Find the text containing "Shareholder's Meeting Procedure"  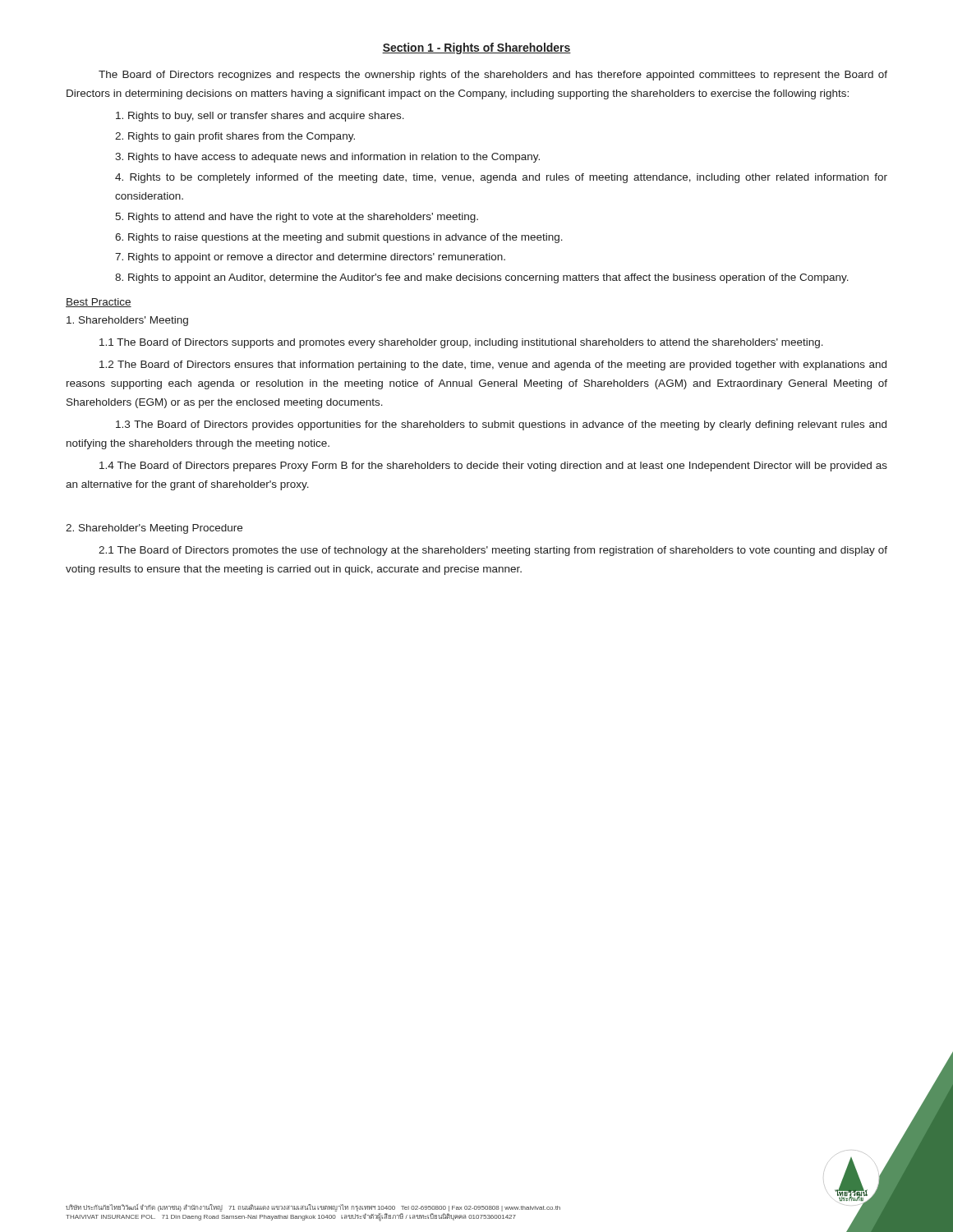click(154, 528)
